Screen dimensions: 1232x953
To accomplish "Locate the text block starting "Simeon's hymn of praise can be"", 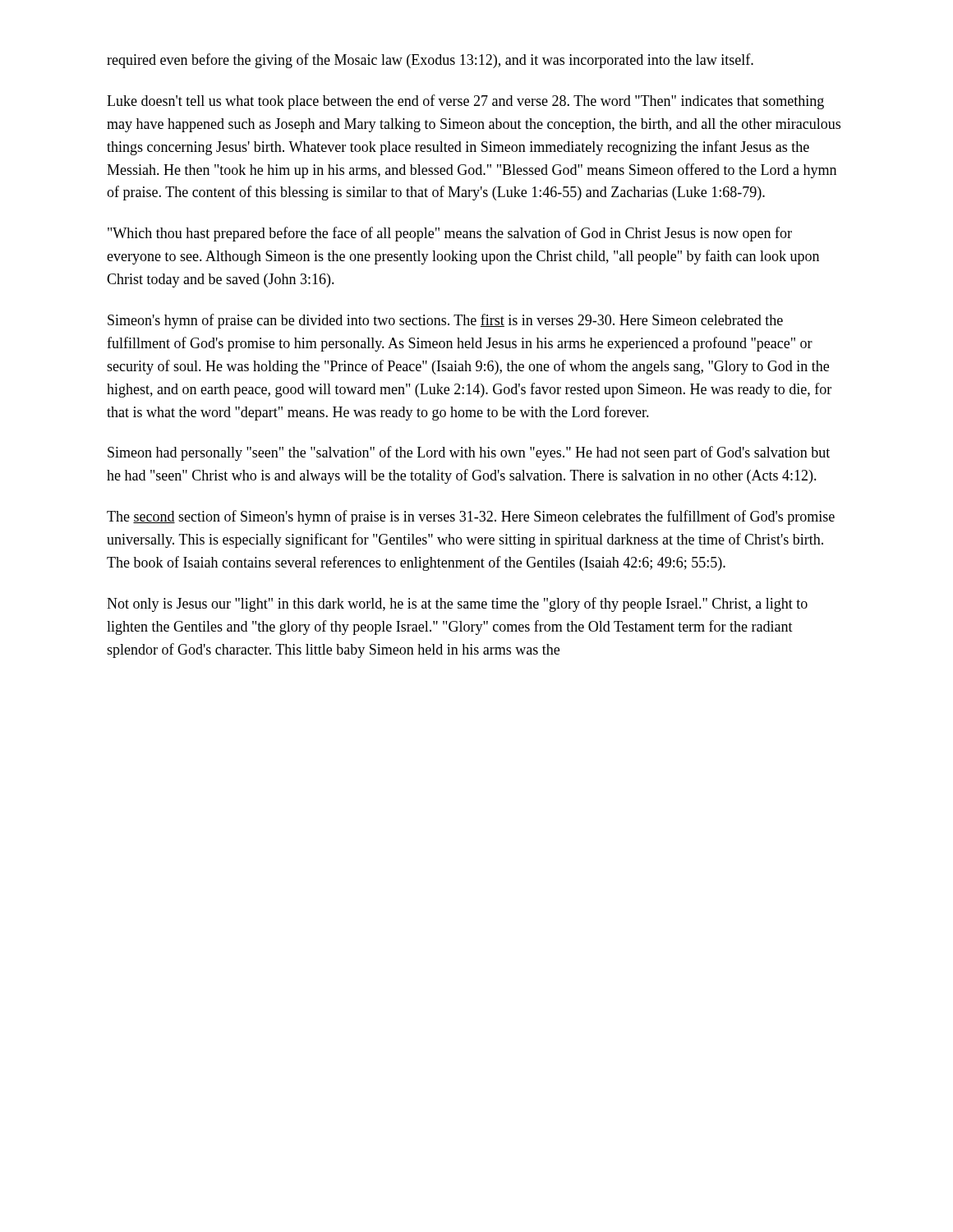I will [469, 366].
